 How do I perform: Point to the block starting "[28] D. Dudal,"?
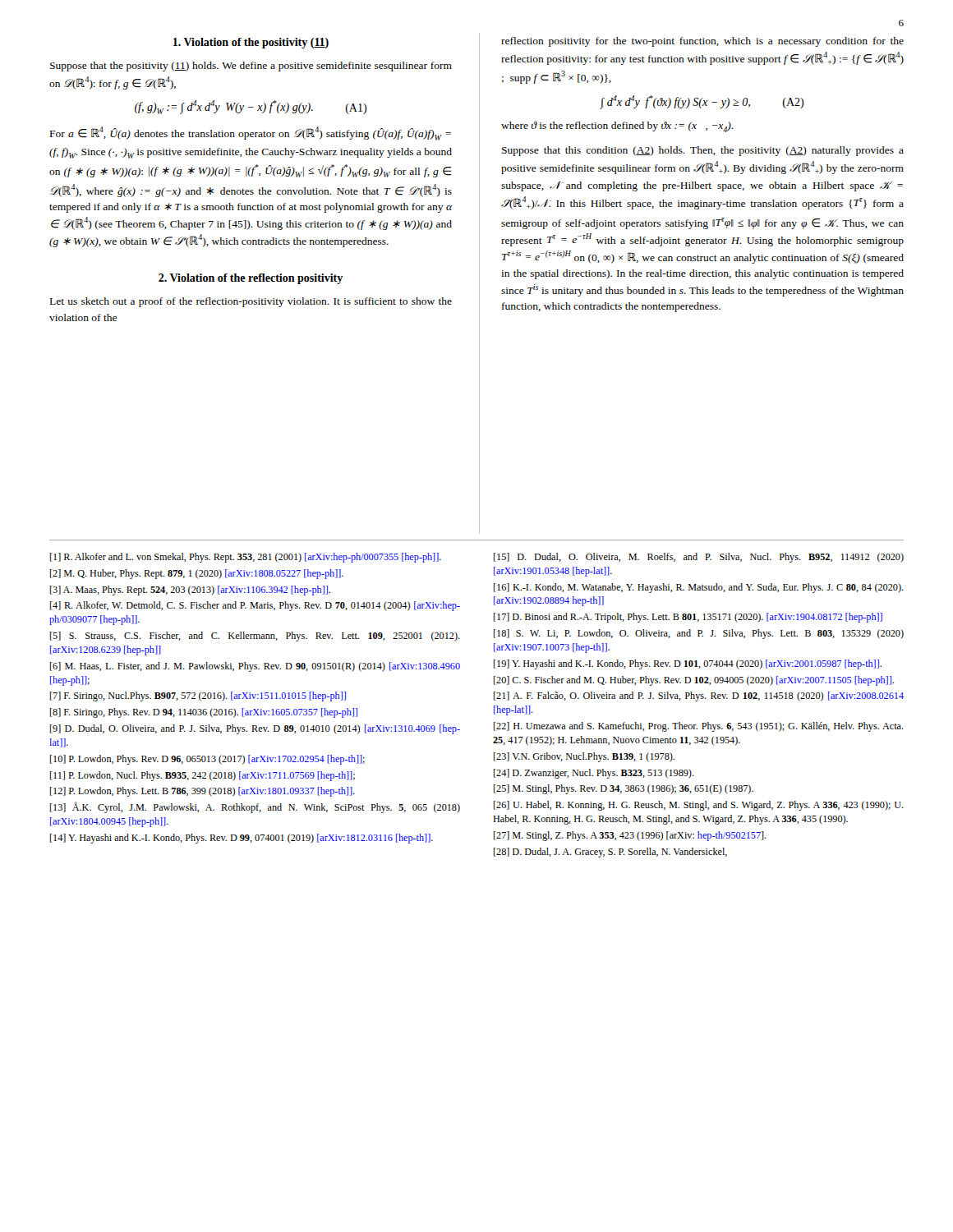tap(610, 851)
